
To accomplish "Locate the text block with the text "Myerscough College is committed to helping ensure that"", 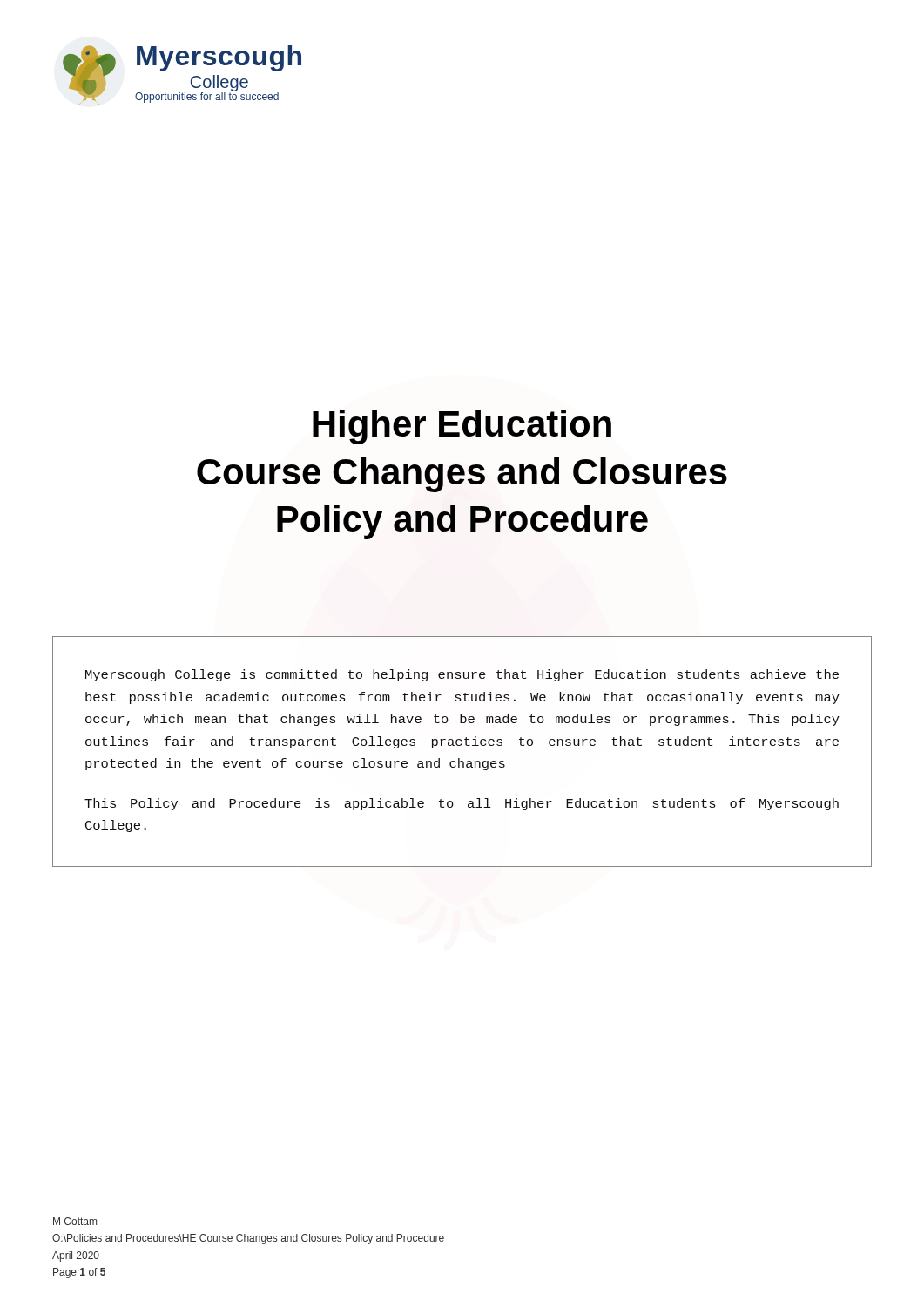I will [x=462, y=752].
